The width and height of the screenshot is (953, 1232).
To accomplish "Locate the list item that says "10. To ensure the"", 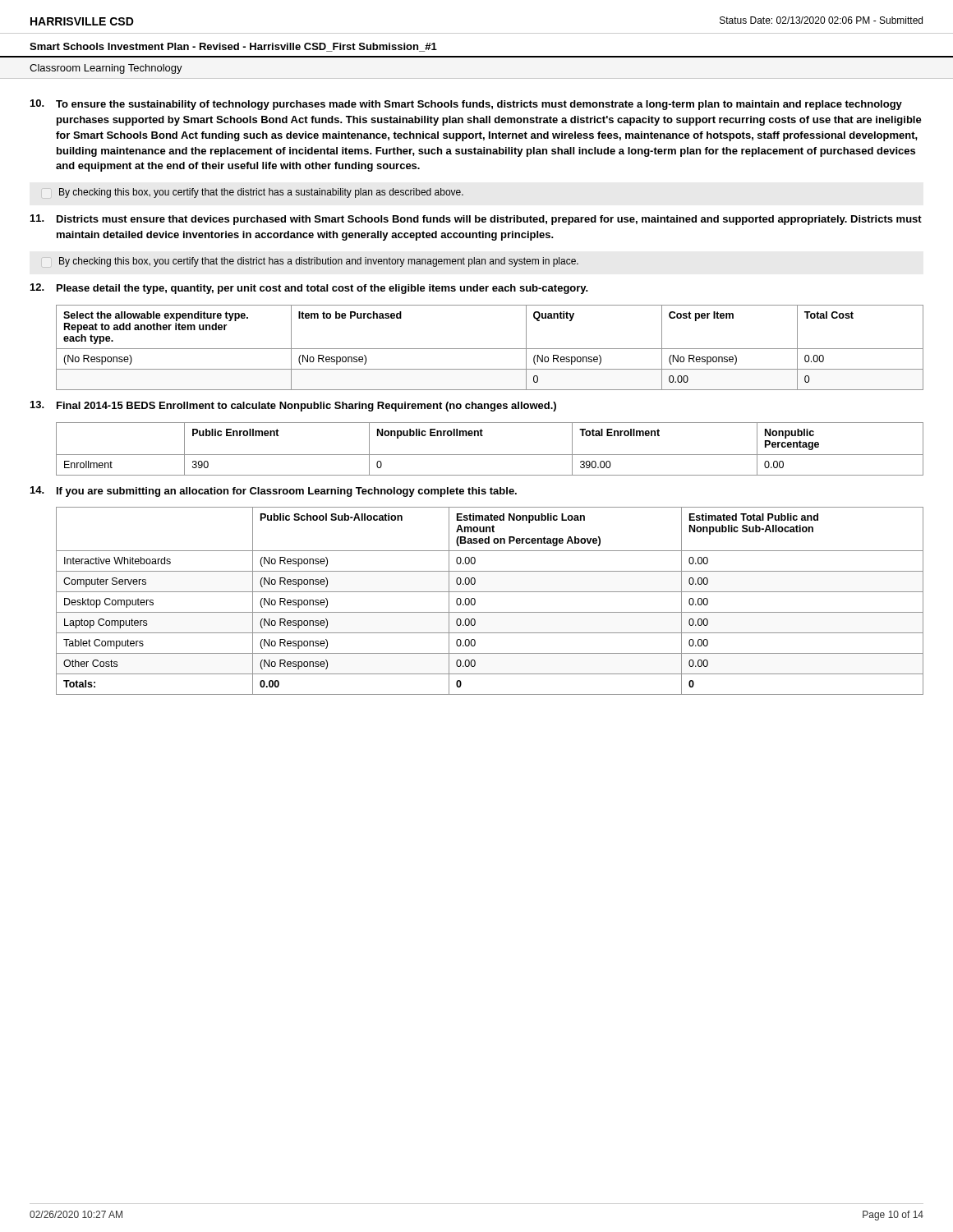I will point(476,136).
